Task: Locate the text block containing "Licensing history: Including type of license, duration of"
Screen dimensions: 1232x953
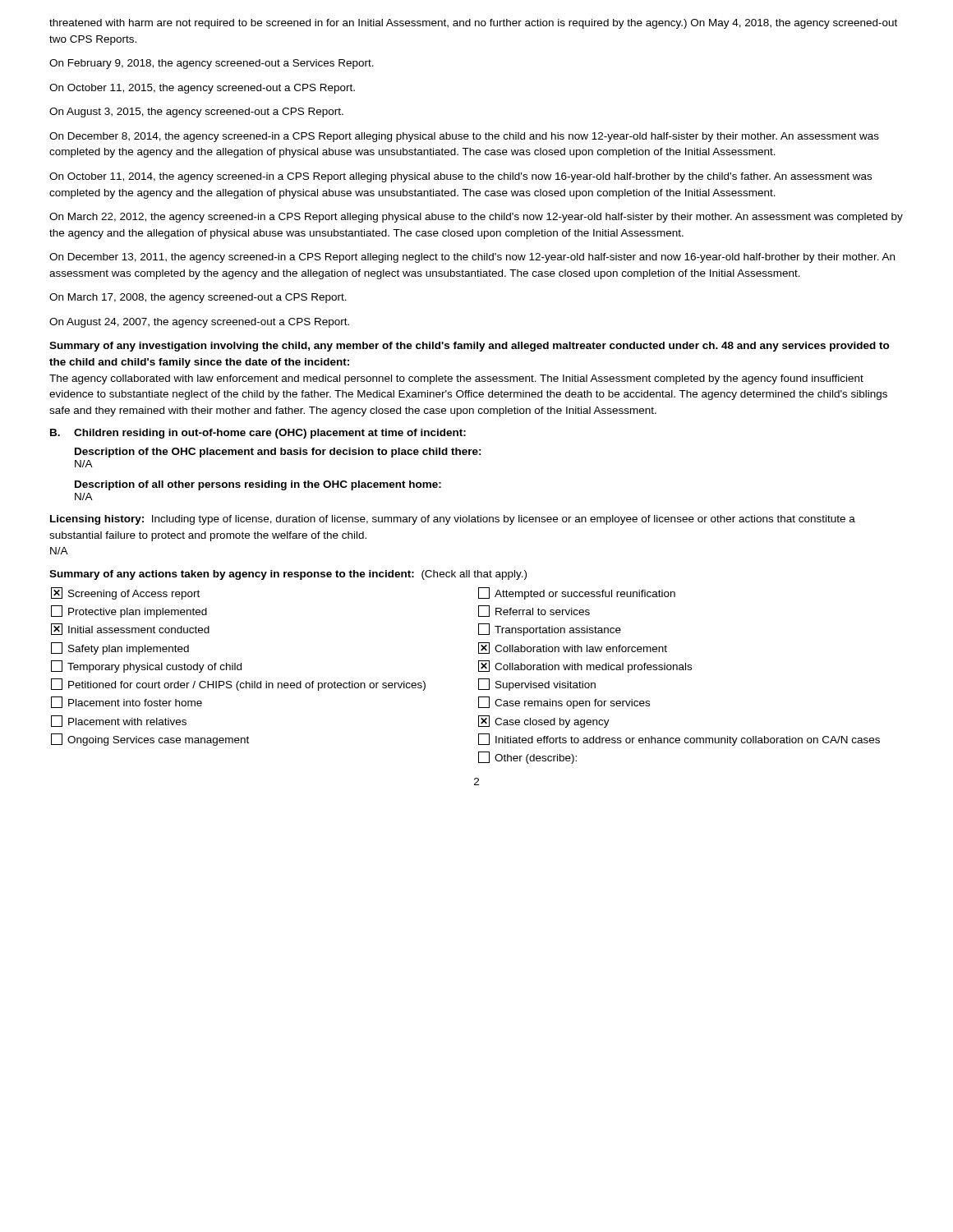Action: click(x=453, y=520)
